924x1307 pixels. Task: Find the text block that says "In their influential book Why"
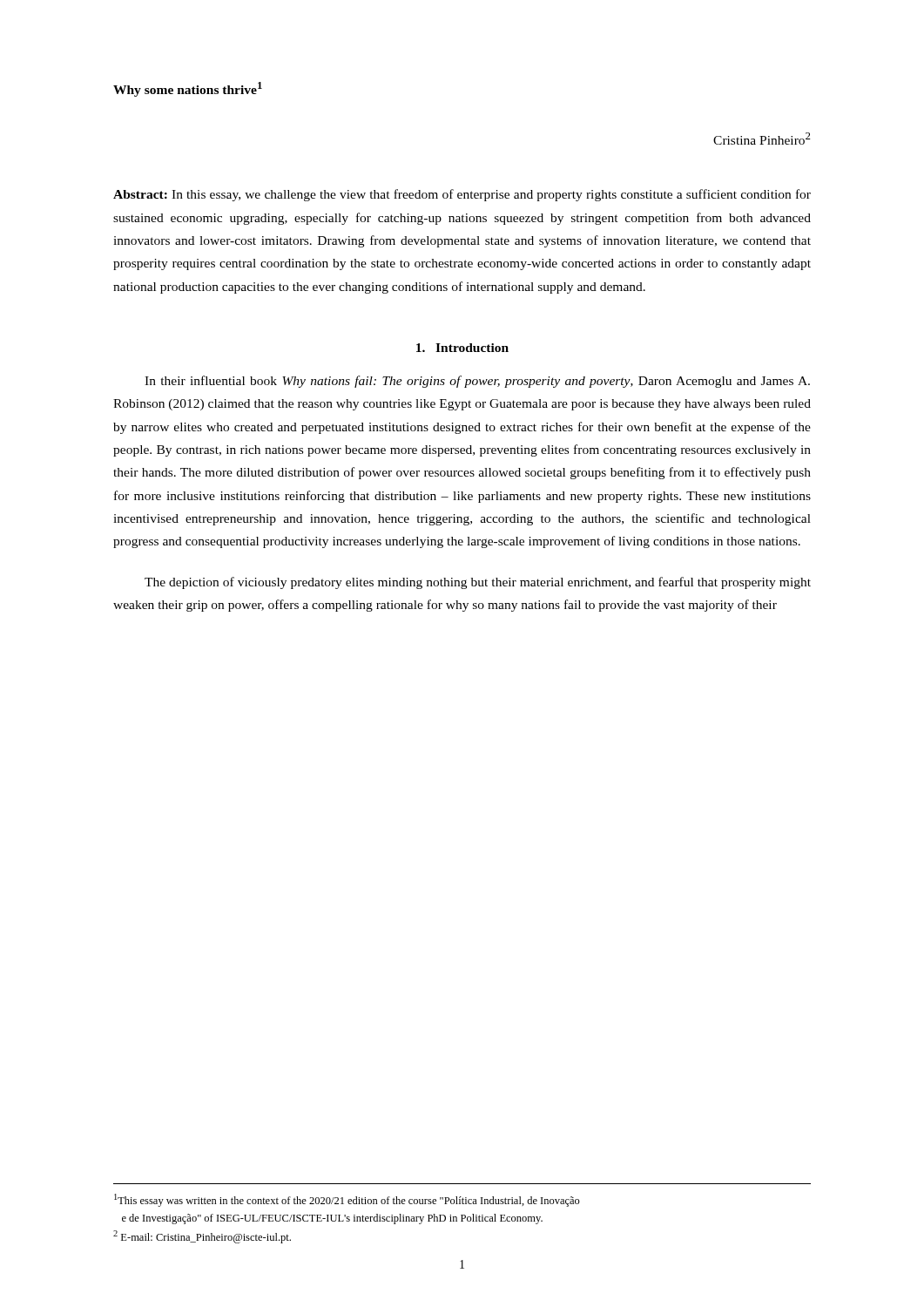click(x=462, y=461)
